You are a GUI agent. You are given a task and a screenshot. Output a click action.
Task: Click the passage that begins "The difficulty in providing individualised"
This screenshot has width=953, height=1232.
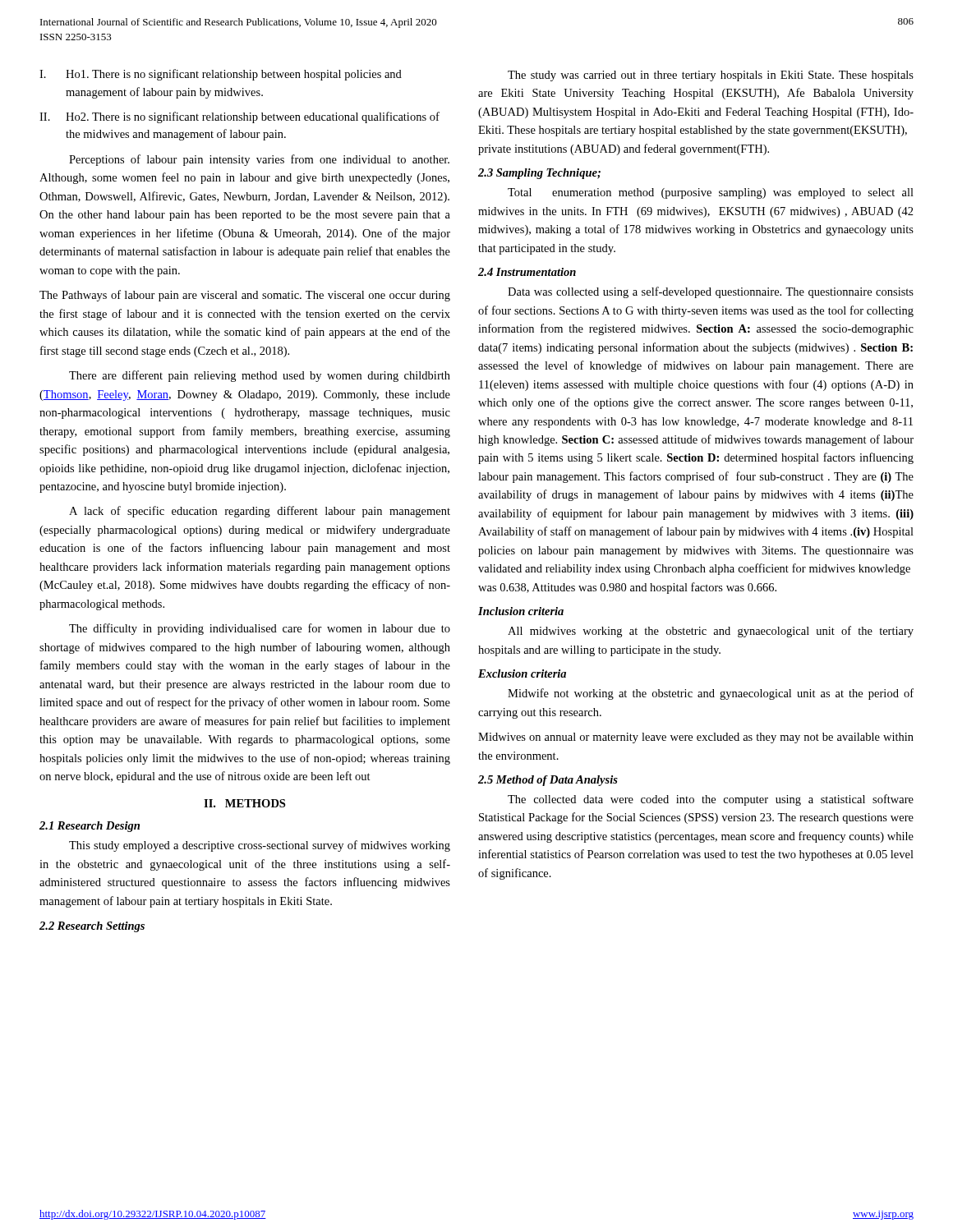(245, 702)
